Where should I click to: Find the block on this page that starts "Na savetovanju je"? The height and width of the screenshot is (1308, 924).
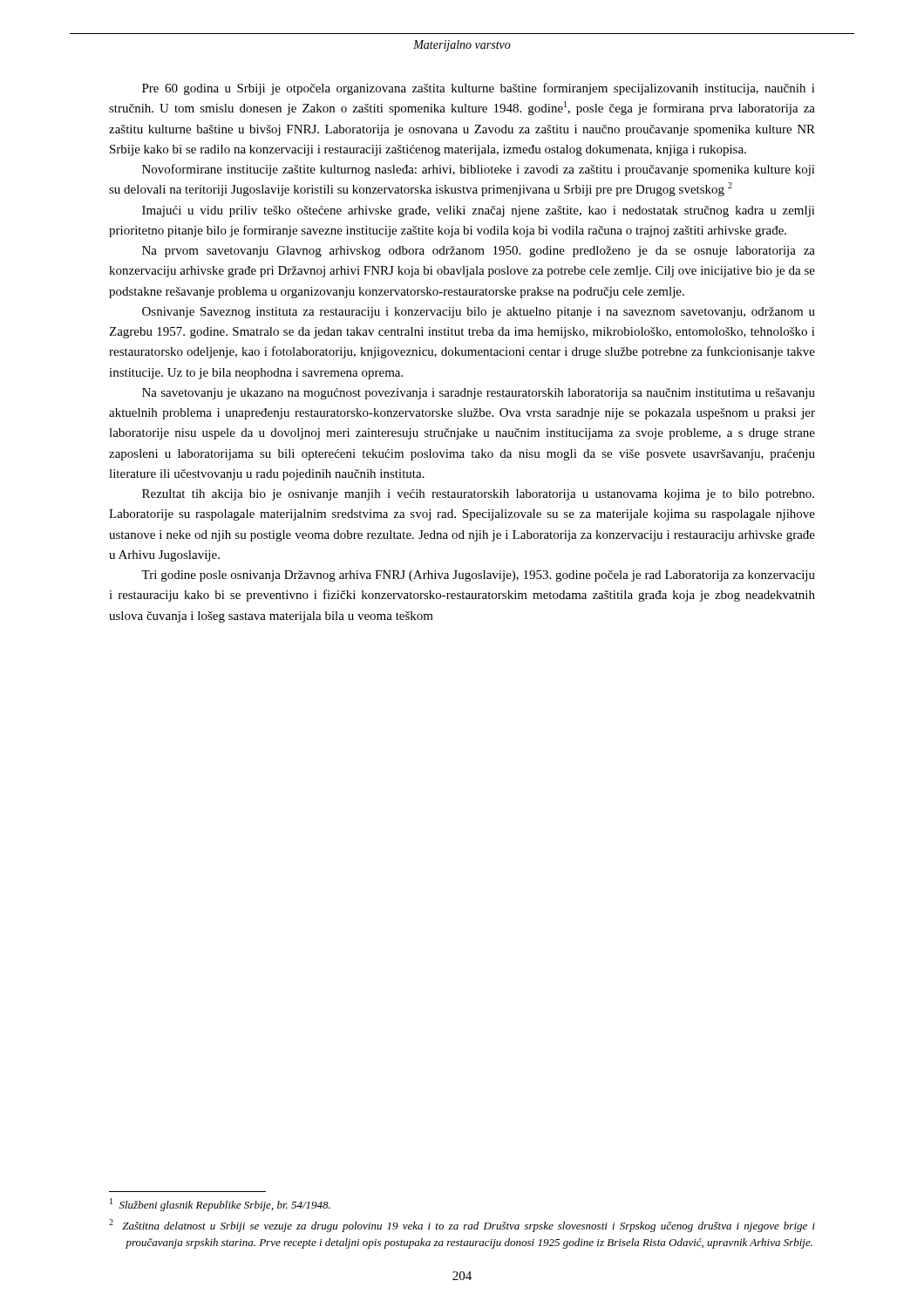pos(462,433)
